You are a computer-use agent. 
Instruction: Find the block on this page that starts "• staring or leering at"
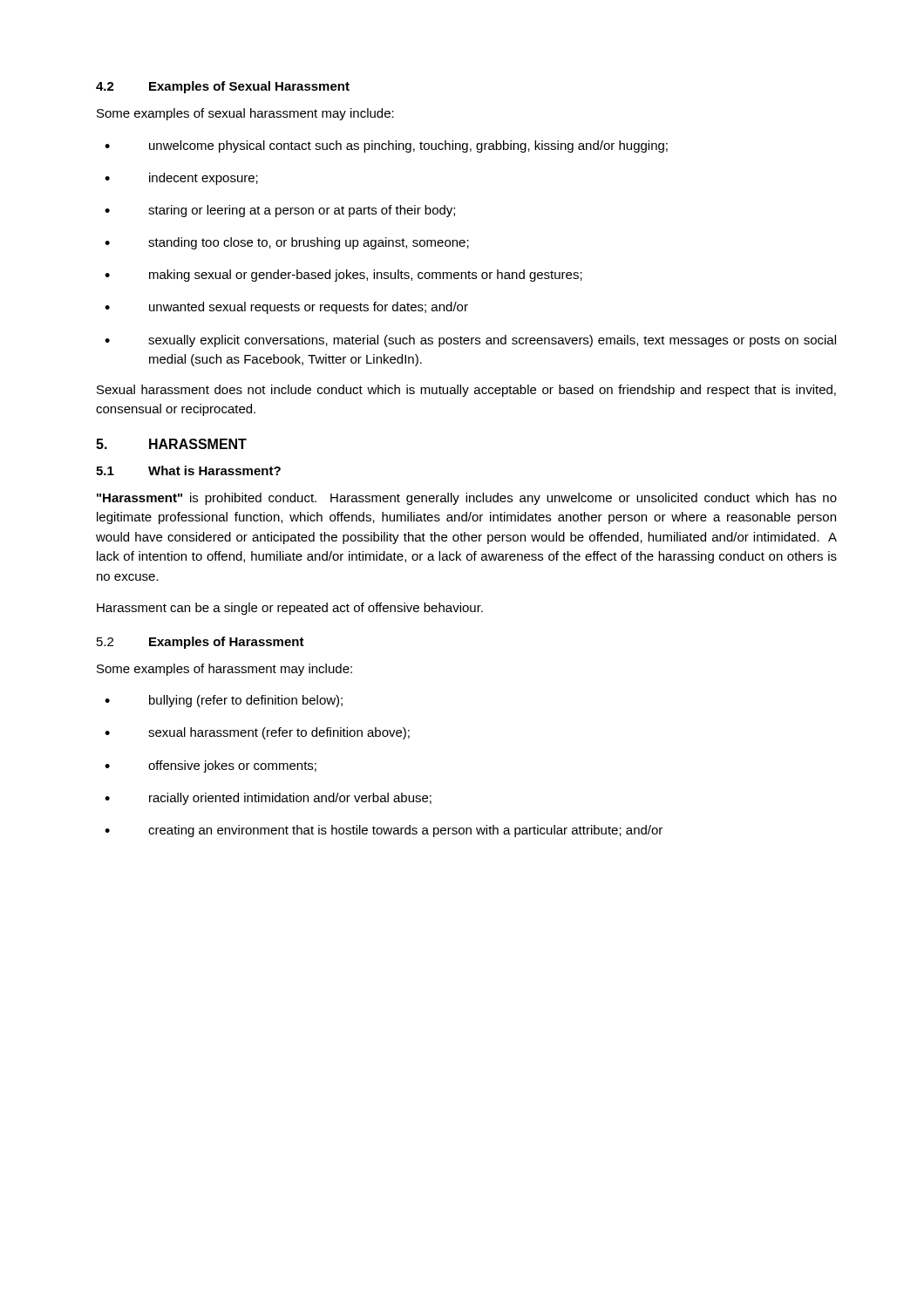(x=466, y=211)
